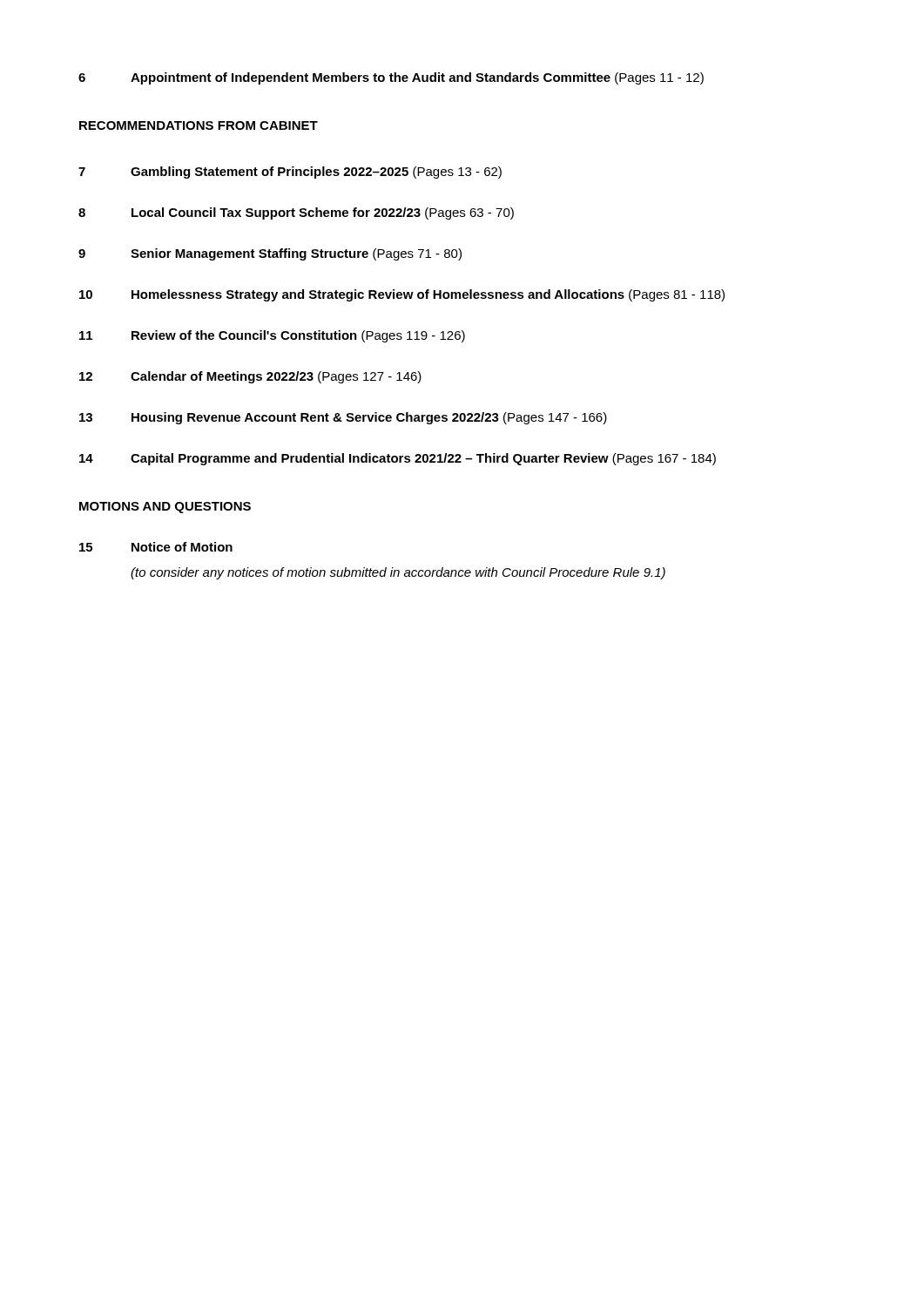Point to the block beginning "8 Local Council Tax"

pos(462,212)
